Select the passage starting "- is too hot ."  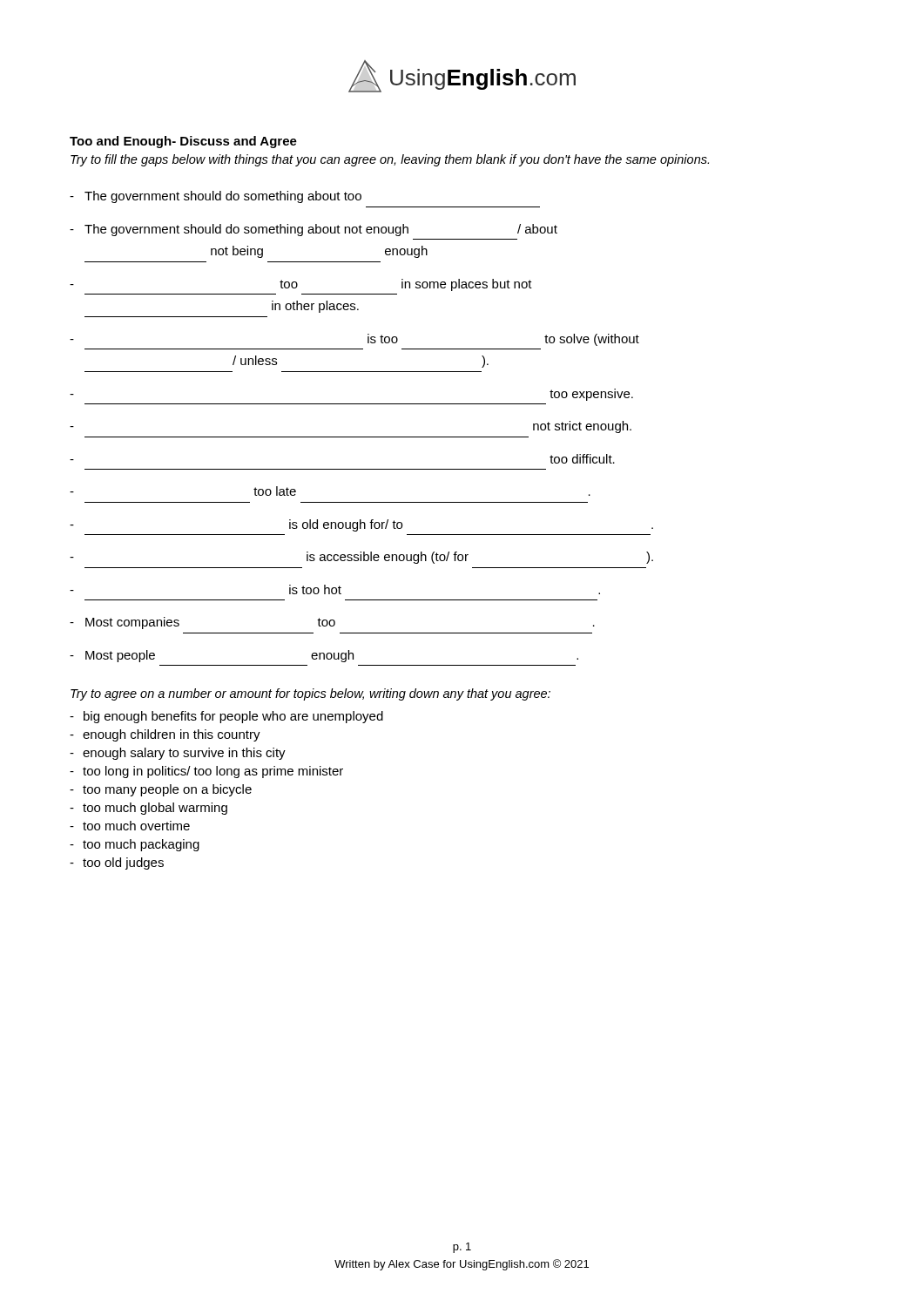(462, 590)
